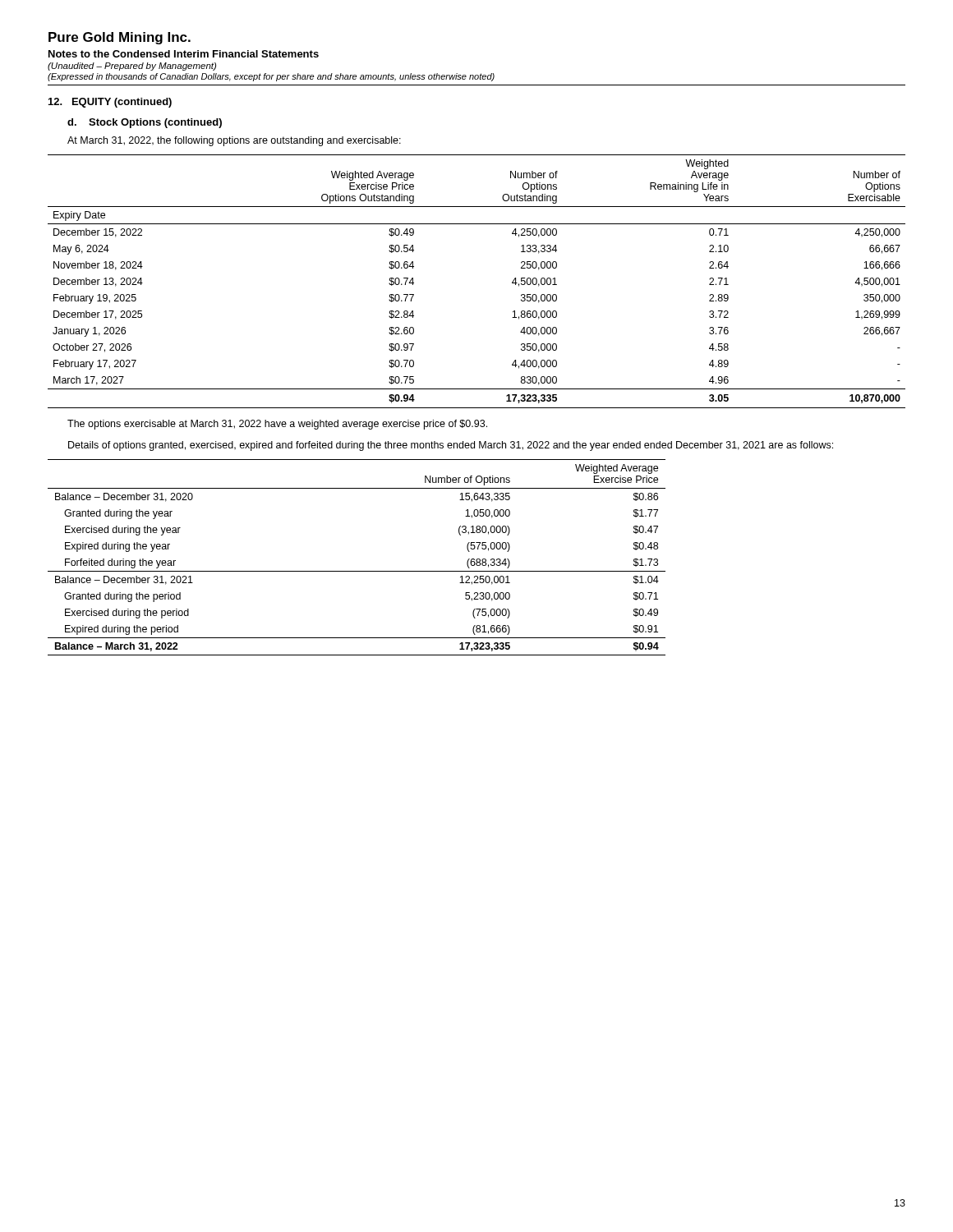Find the table that mentions "December 15, 2022"
Image resolution: width=953 pixels, height=1232 pixels.
(476, 281)
